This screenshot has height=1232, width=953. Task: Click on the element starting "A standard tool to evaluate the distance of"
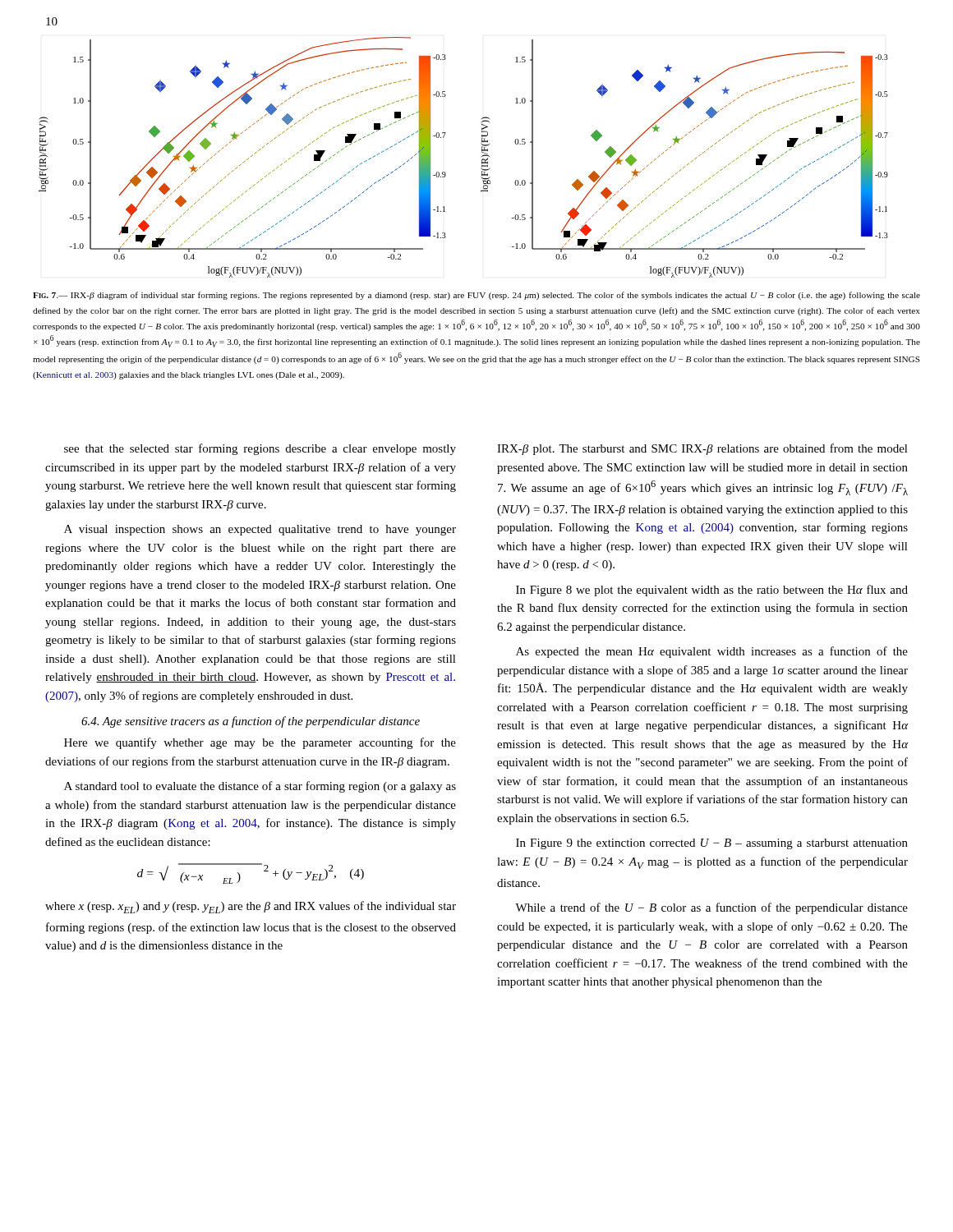251,814
